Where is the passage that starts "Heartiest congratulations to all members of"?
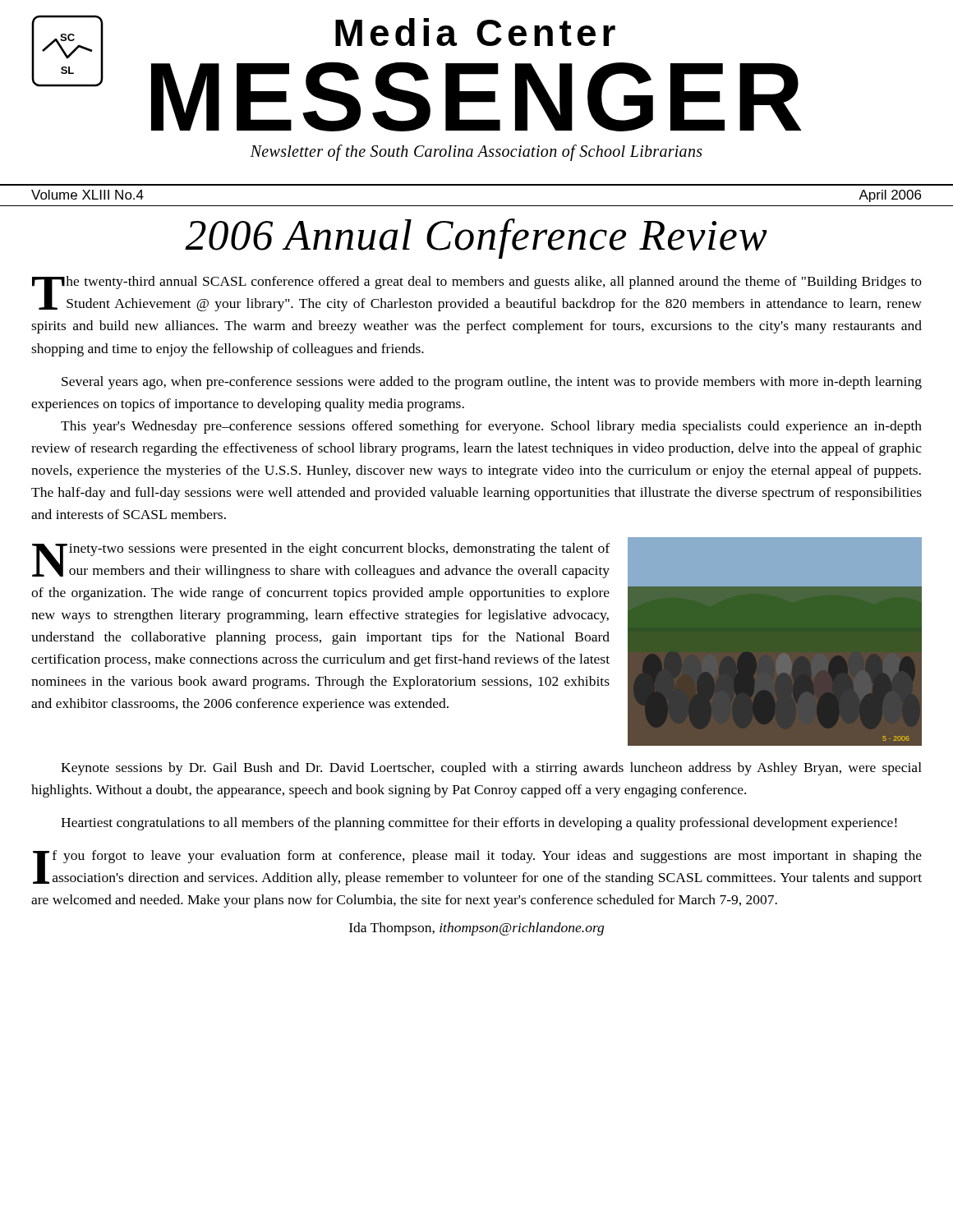 coord(479,822)
